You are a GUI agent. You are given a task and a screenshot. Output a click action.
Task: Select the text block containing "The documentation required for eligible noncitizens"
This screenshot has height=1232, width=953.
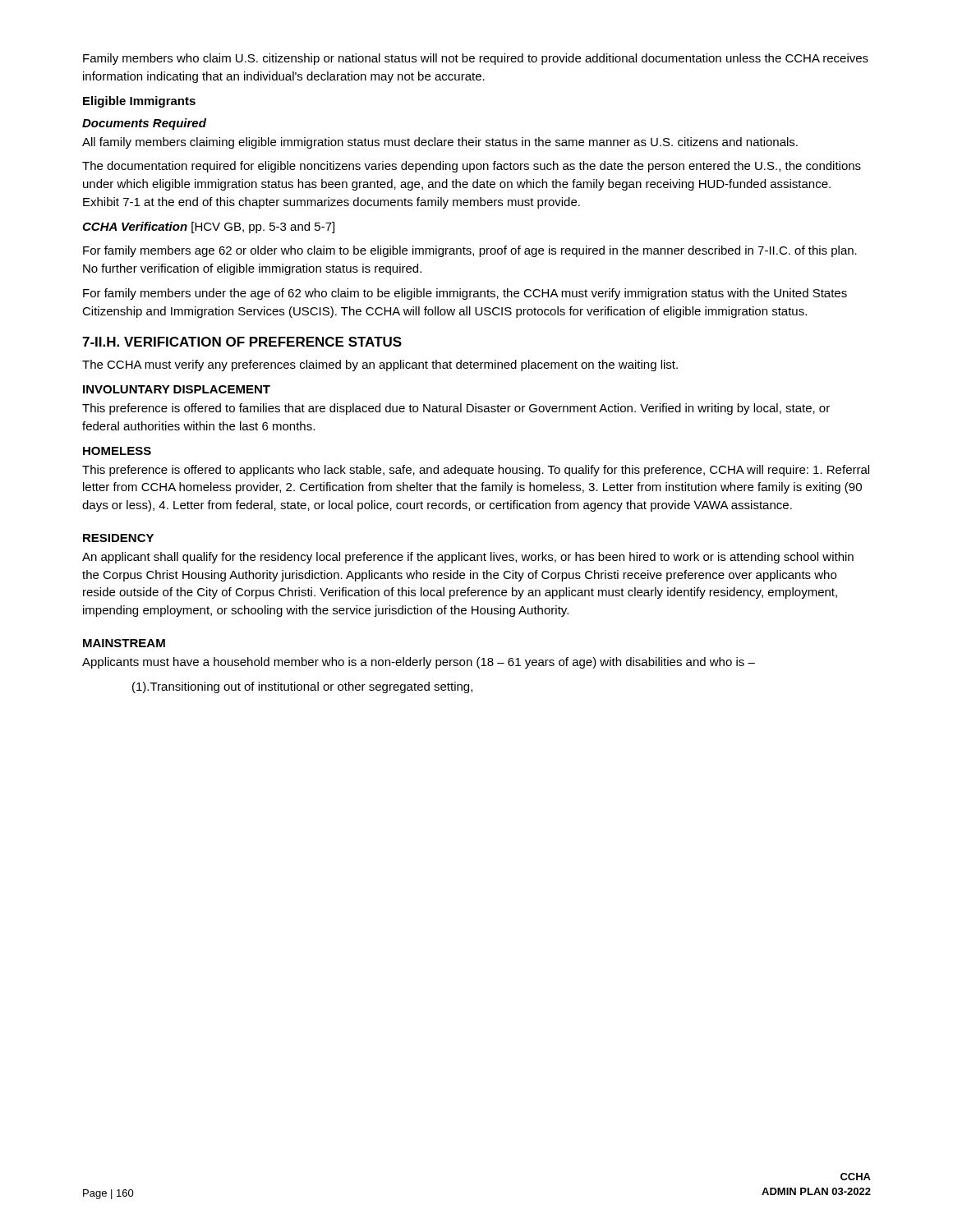coord(476,184)
